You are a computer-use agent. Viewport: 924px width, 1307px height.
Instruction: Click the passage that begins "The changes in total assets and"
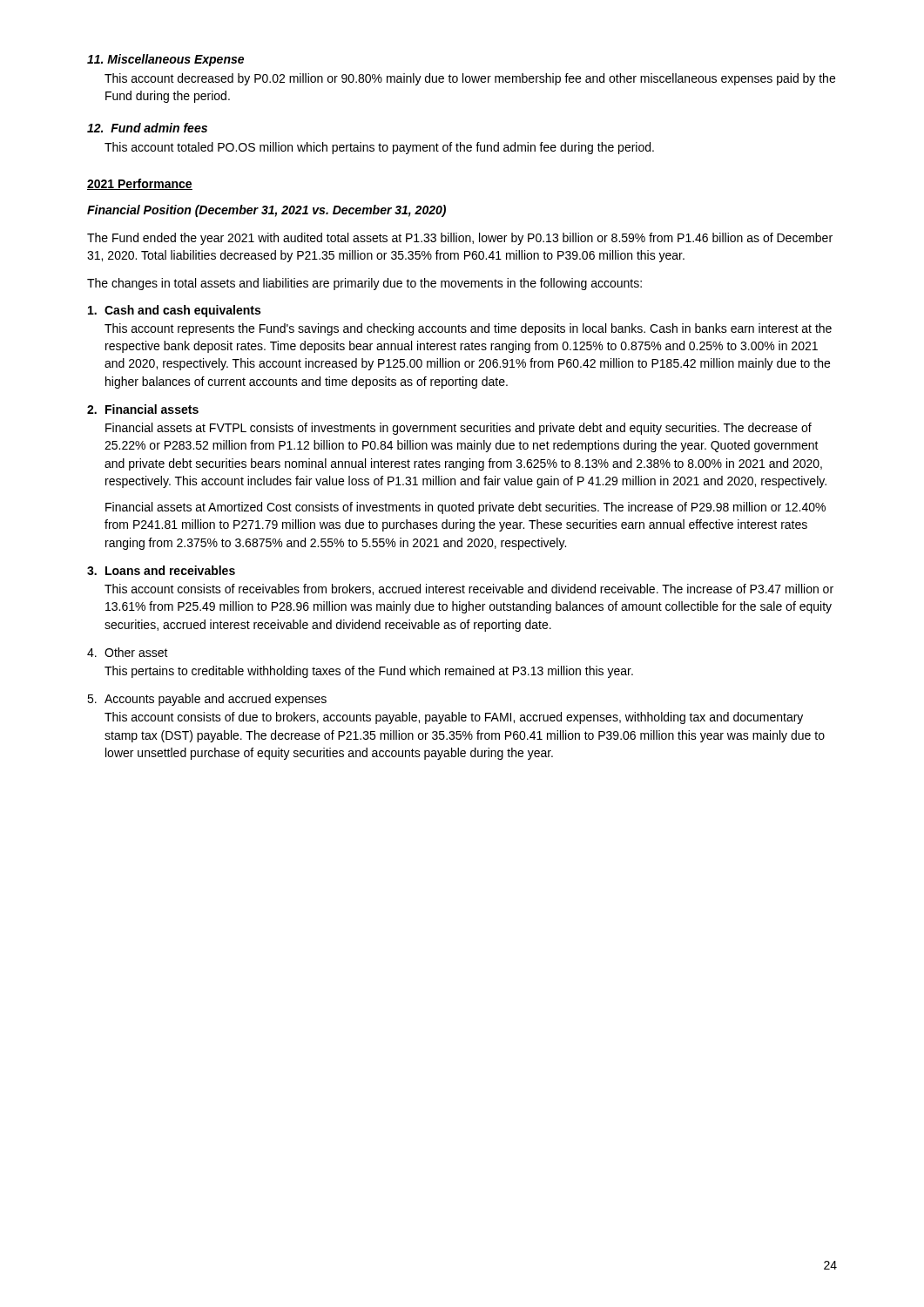[365, 284]
